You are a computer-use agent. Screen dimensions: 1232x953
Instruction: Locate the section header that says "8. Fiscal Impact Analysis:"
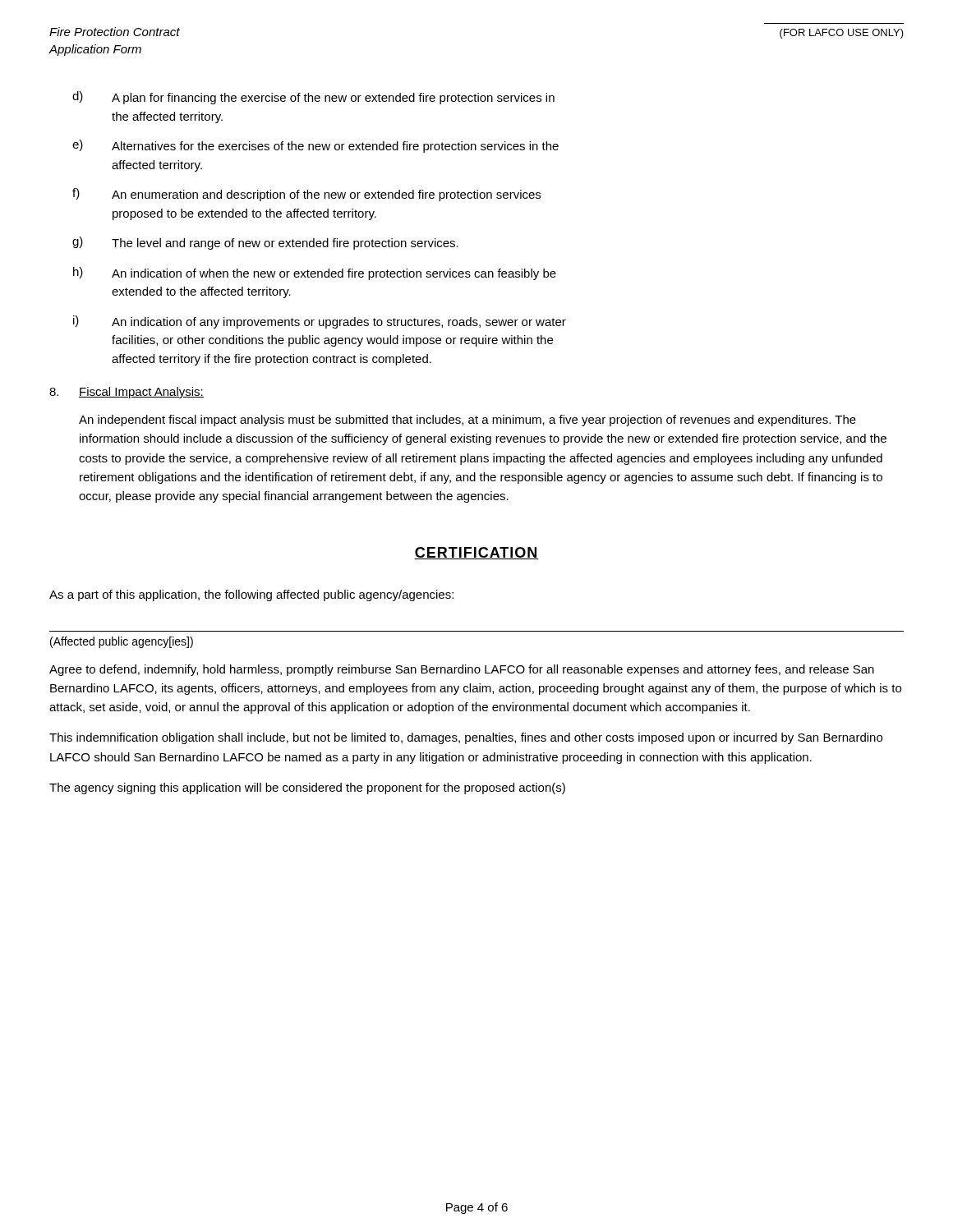[127, 393]
